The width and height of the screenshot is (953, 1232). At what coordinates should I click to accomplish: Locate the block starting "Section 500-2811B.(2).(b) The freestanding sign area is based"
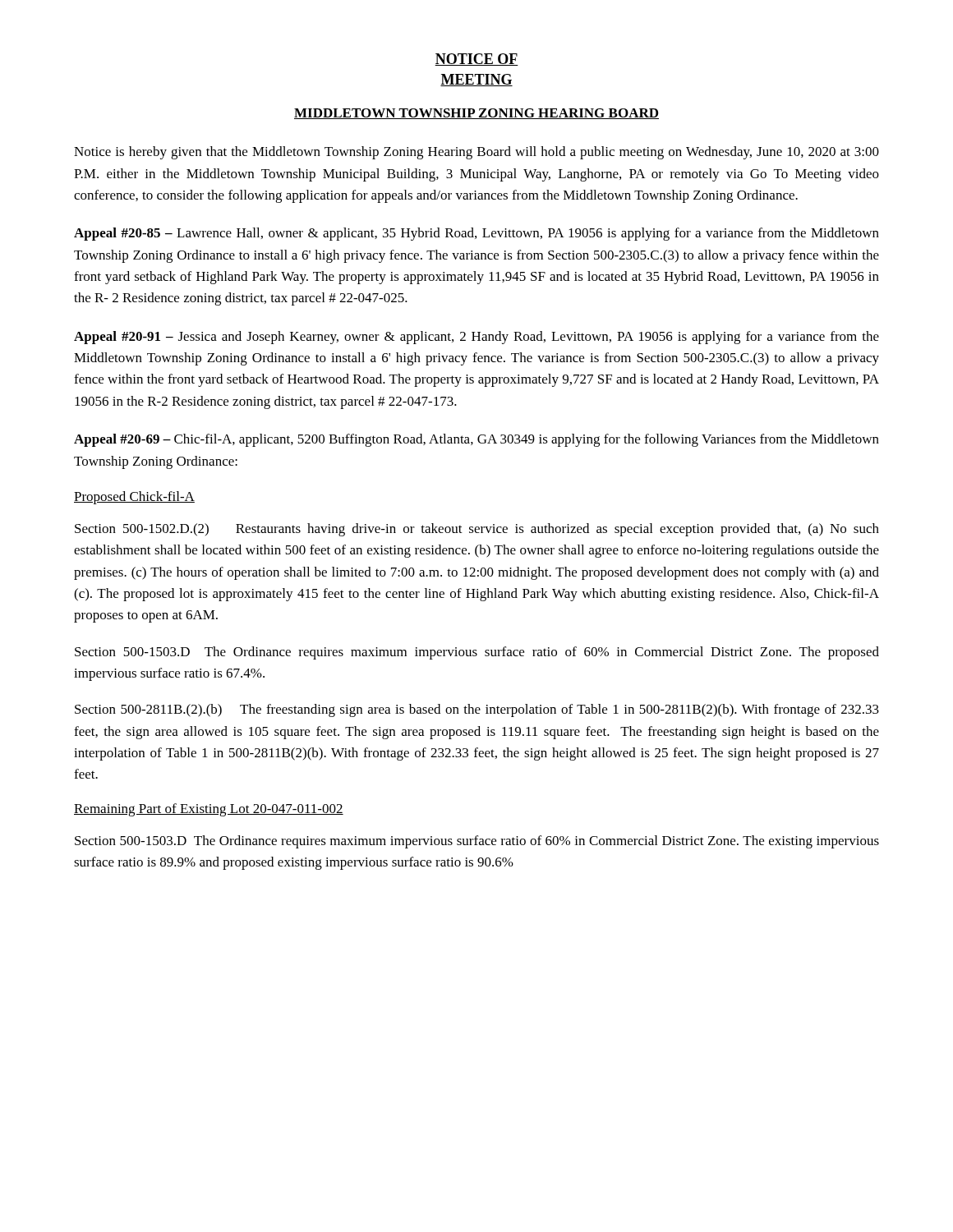(x=476, y=742)
